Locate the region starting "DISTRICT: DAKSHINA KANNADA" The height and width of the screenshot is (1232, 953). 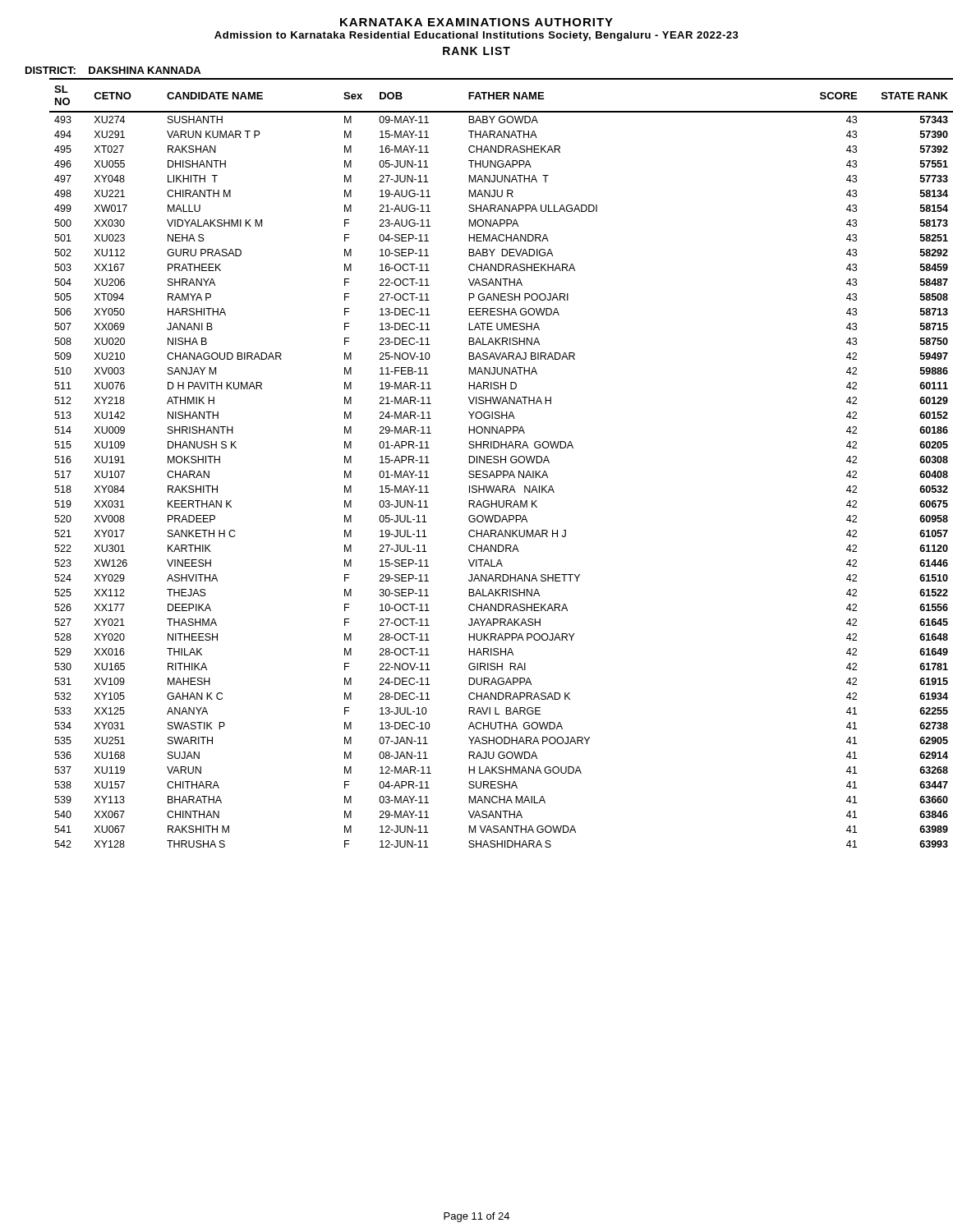[113, 70]
